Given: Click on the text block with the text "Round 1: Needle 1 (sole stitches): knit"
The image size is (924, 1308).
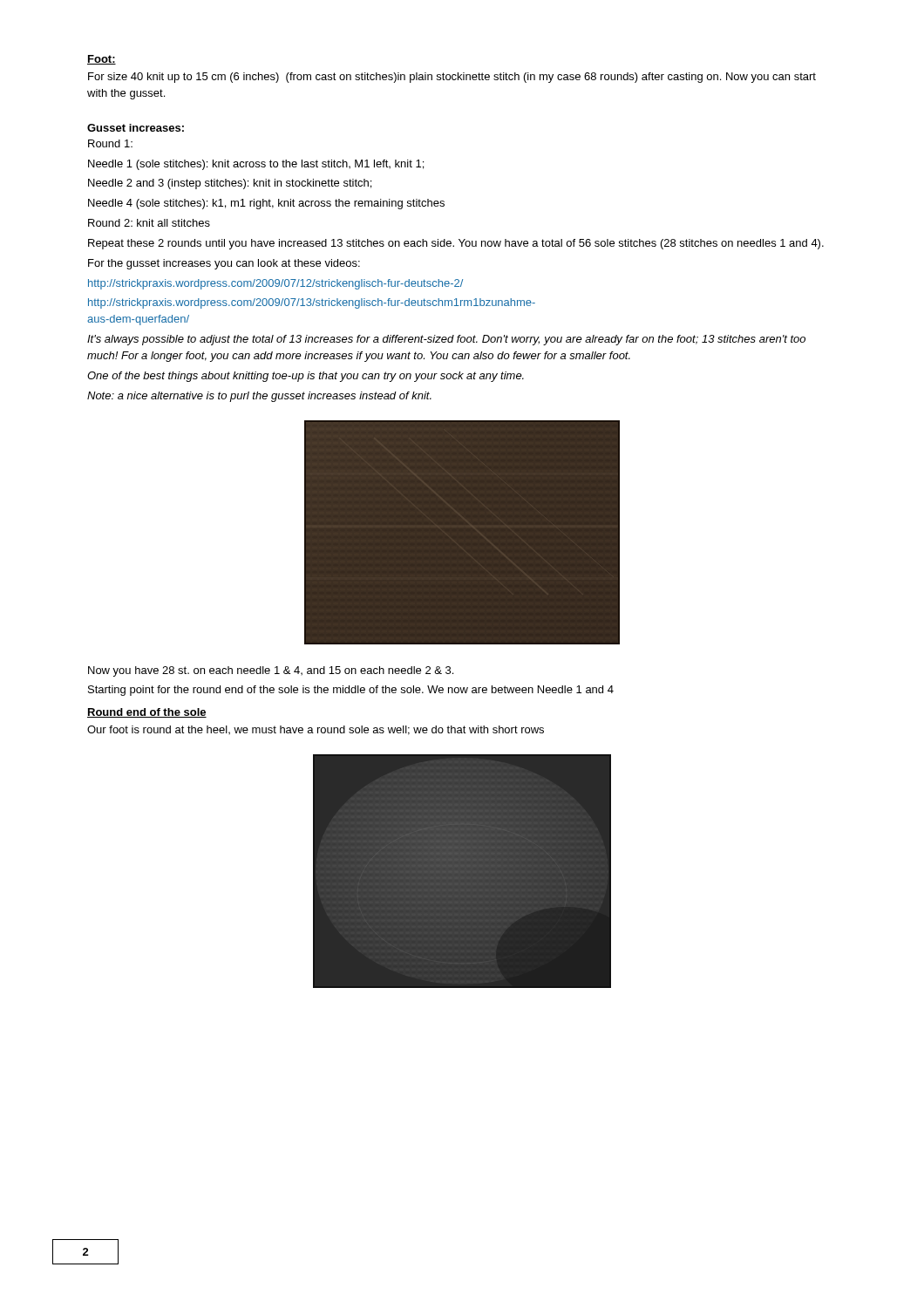Looking at the screenshot, I should point(462,270).
